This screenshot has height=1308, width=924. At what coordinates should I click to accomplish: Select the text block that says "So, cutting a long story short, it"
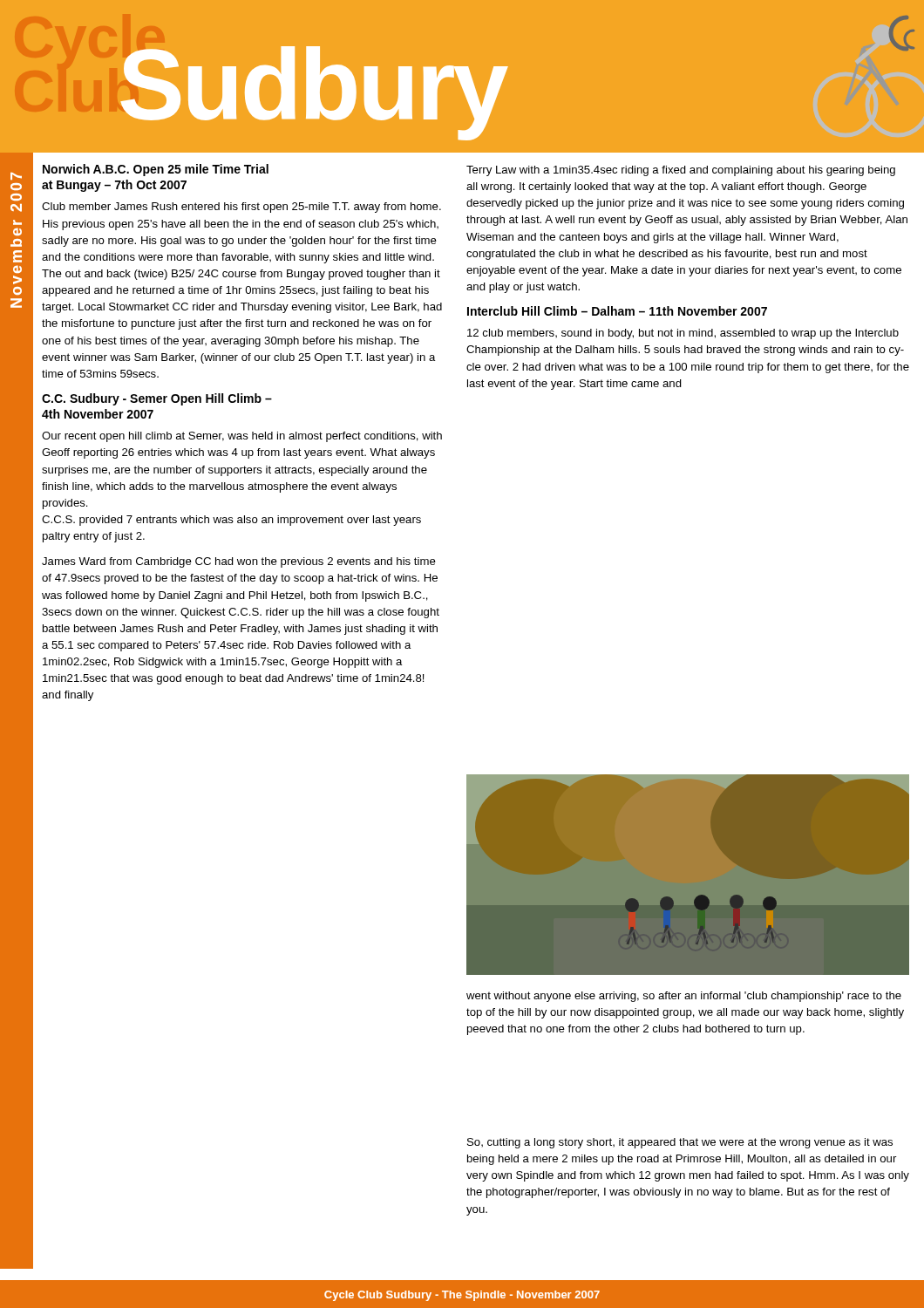tap(688, 1175)
